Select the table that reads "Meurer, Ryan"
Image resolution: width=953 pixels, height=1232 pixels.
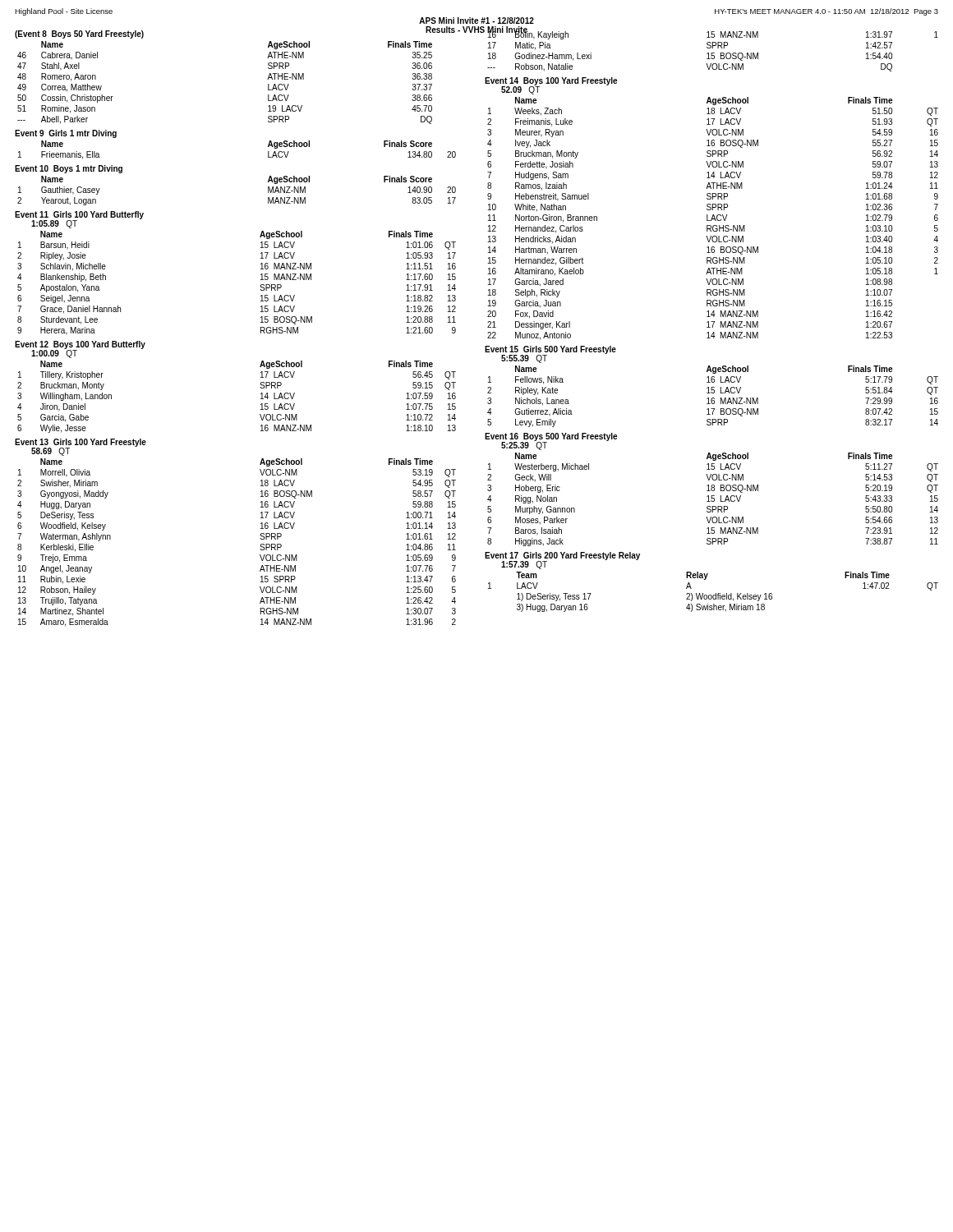(713, 218)
